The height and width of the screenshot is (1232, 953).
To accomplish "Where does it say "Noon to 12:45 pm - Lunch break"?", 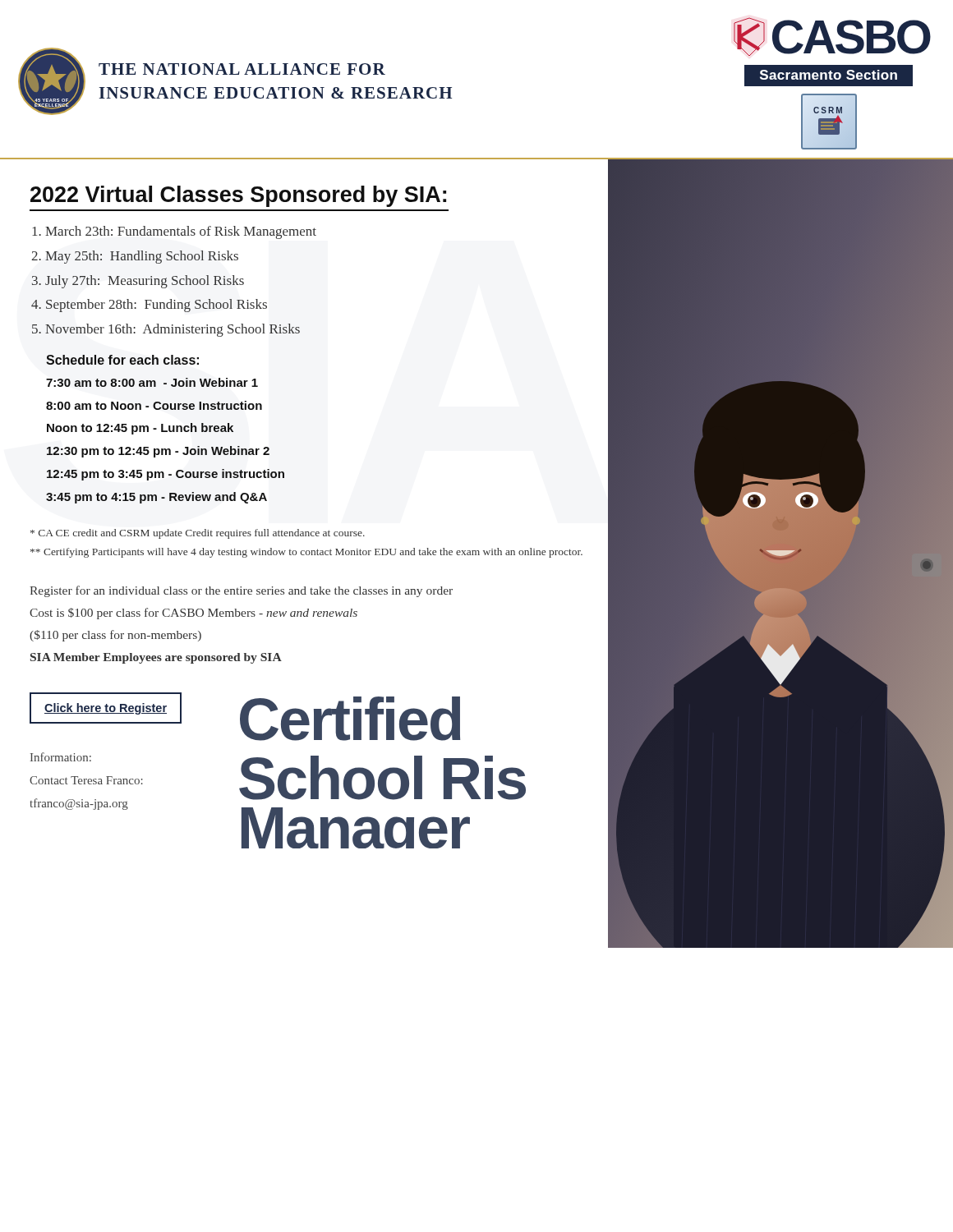I will click(140, 428).
